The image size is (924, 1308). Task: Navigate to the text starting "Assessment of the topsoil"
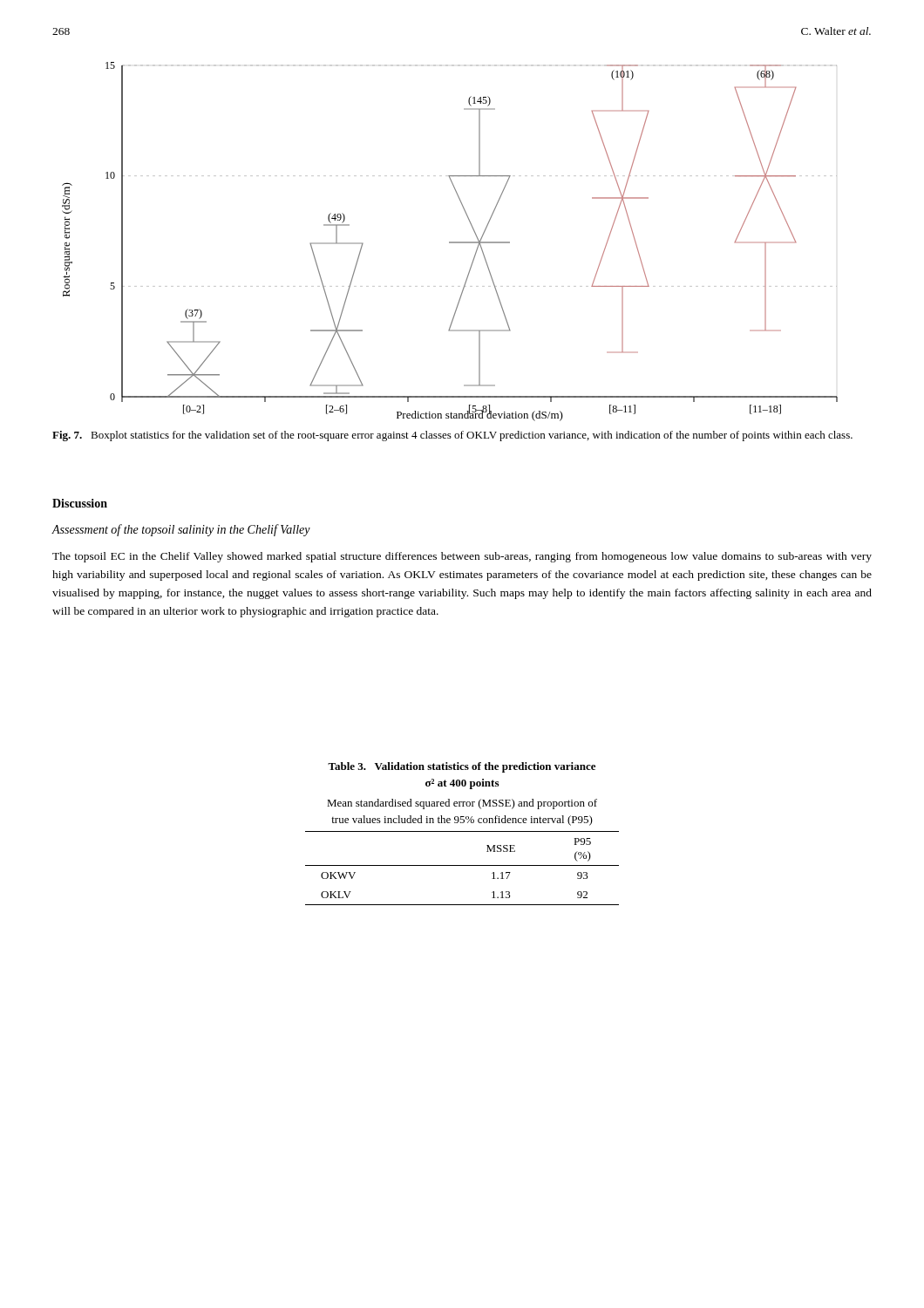[181, 530]
